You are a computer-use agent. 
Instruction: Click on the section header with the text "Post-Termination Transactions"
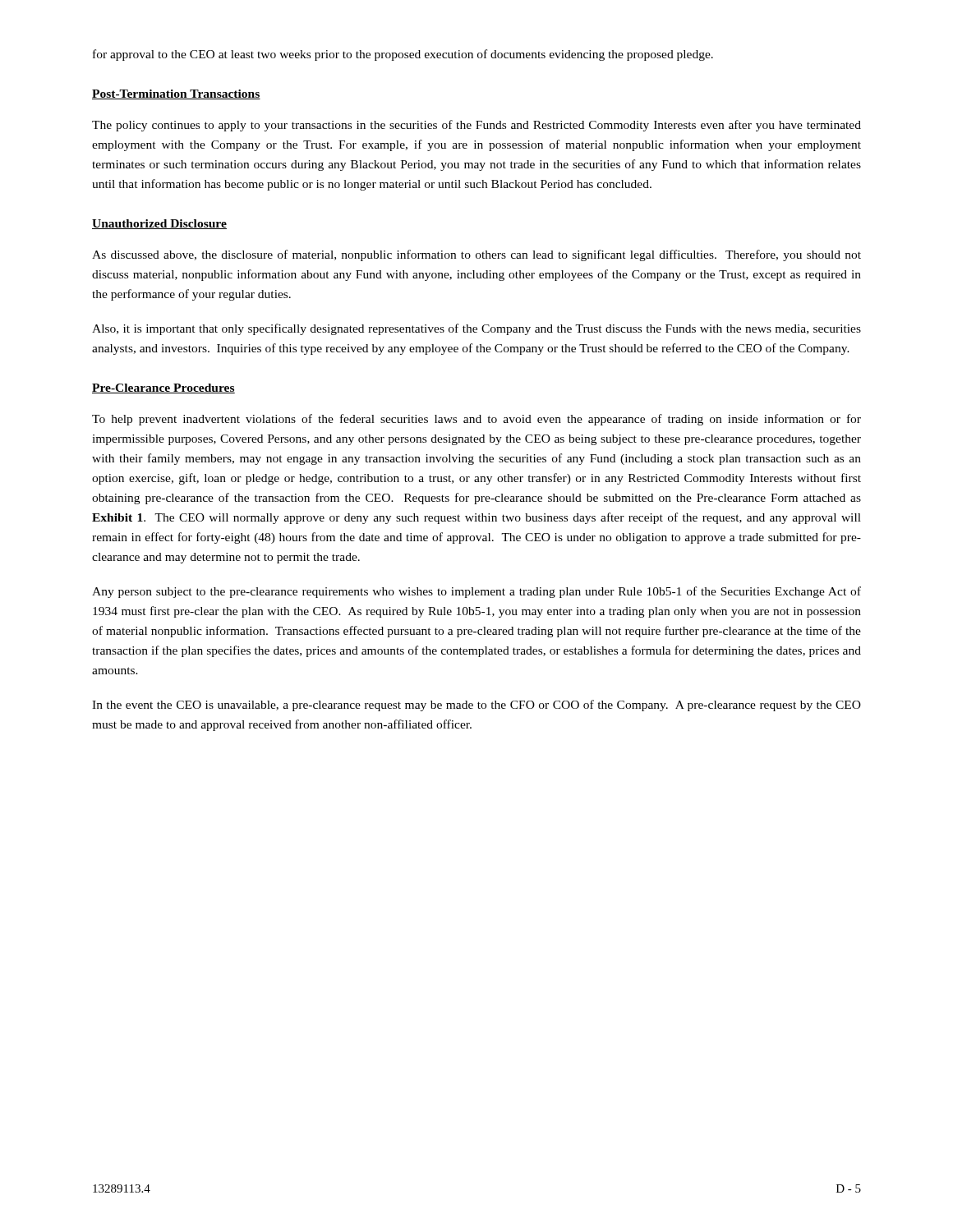click(x=176, y=93)
